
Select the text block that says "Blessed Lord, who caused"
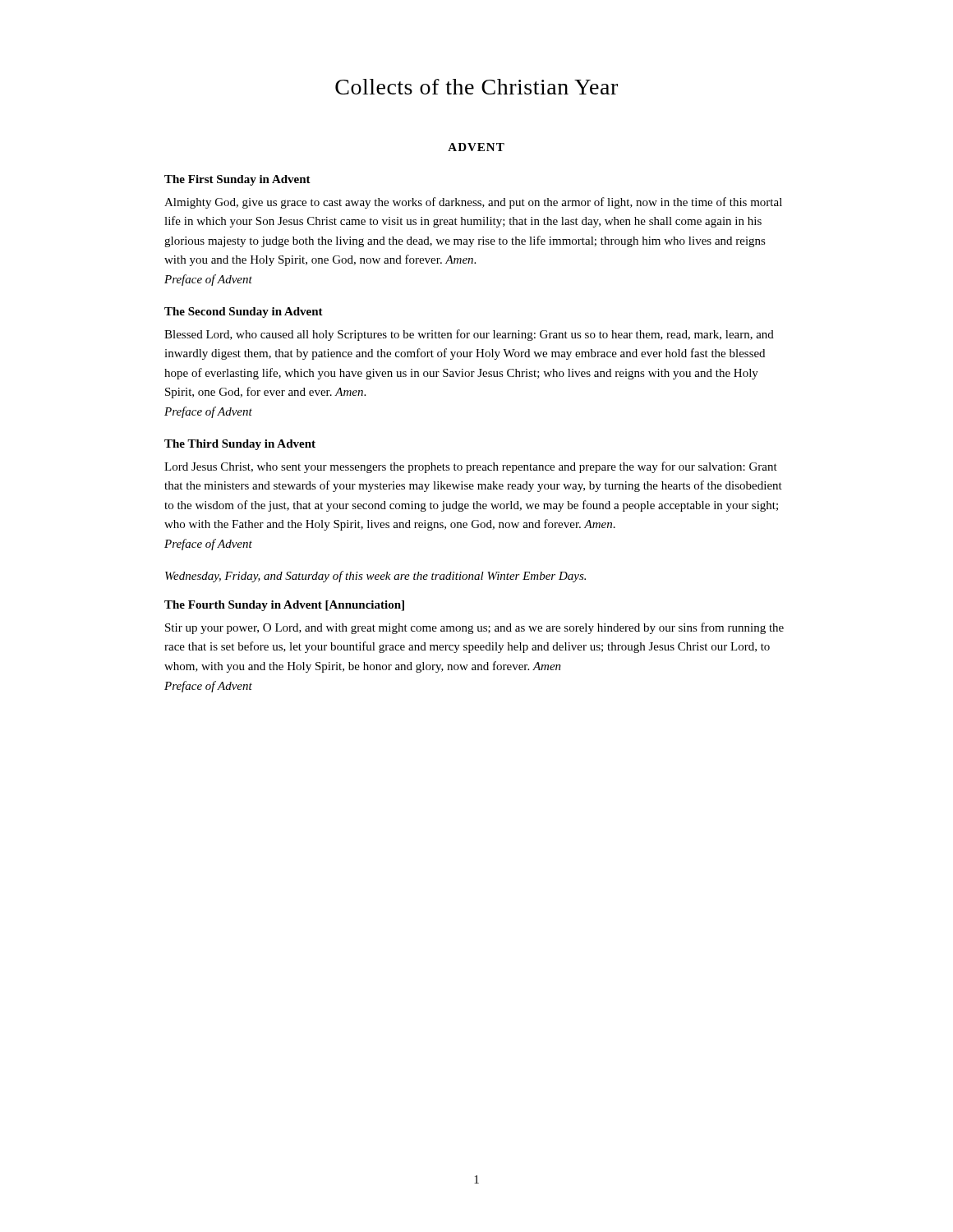pos(476,372)
